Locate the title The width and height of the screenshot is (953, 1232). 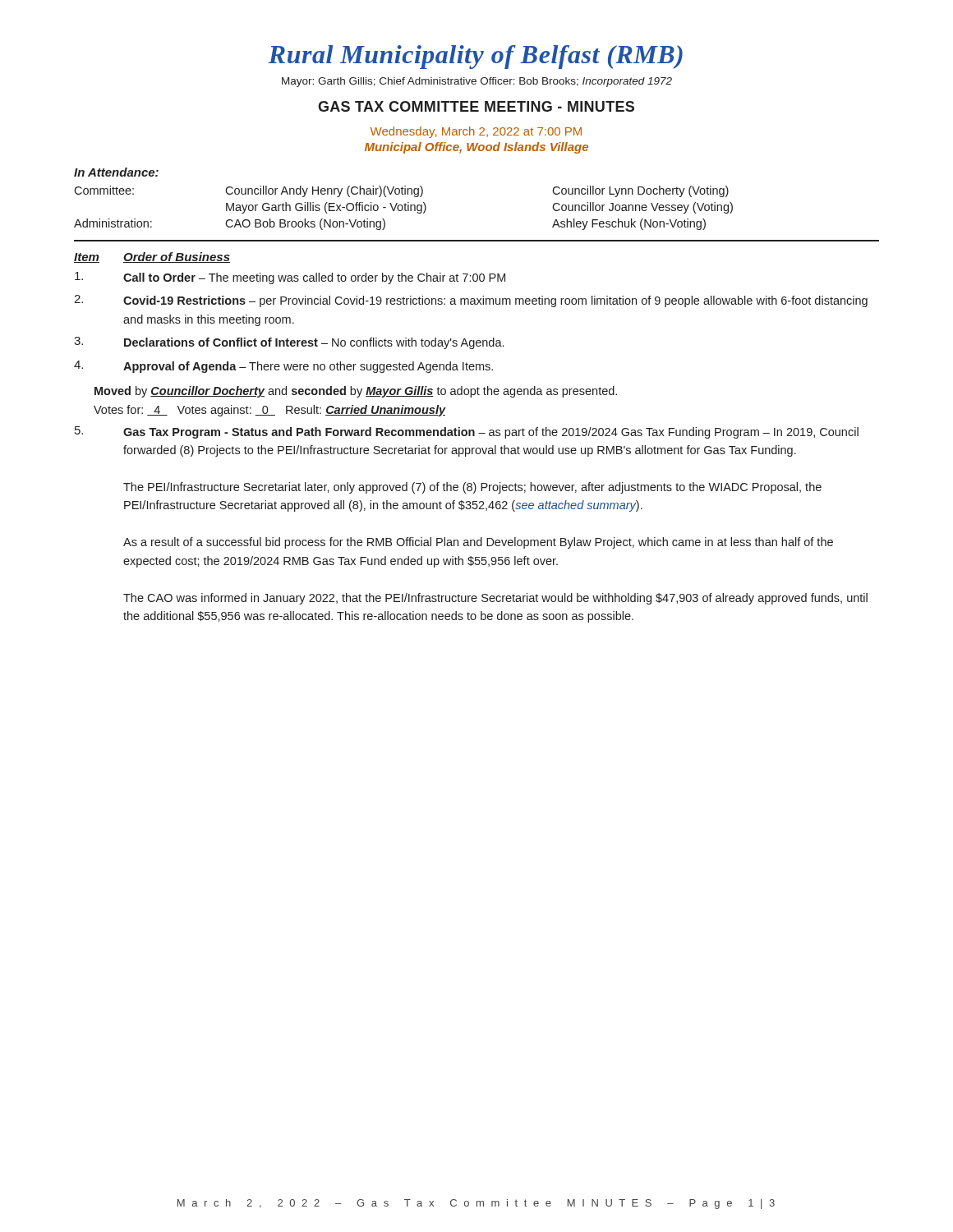pyautogui.click(x=476, y=54)
